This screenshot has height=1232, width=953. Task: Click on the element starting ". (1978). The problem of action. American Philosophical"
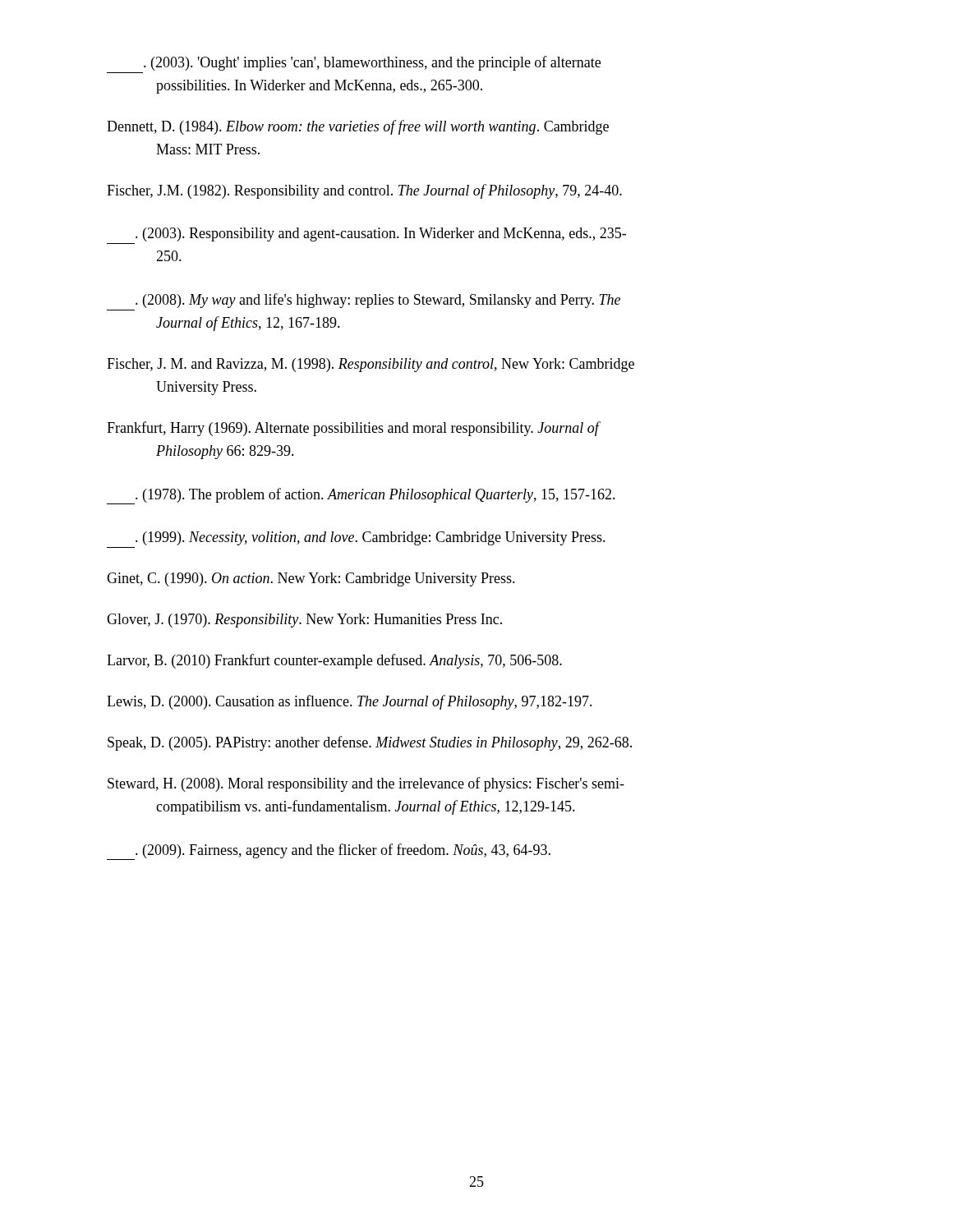(x=476, y=494)
